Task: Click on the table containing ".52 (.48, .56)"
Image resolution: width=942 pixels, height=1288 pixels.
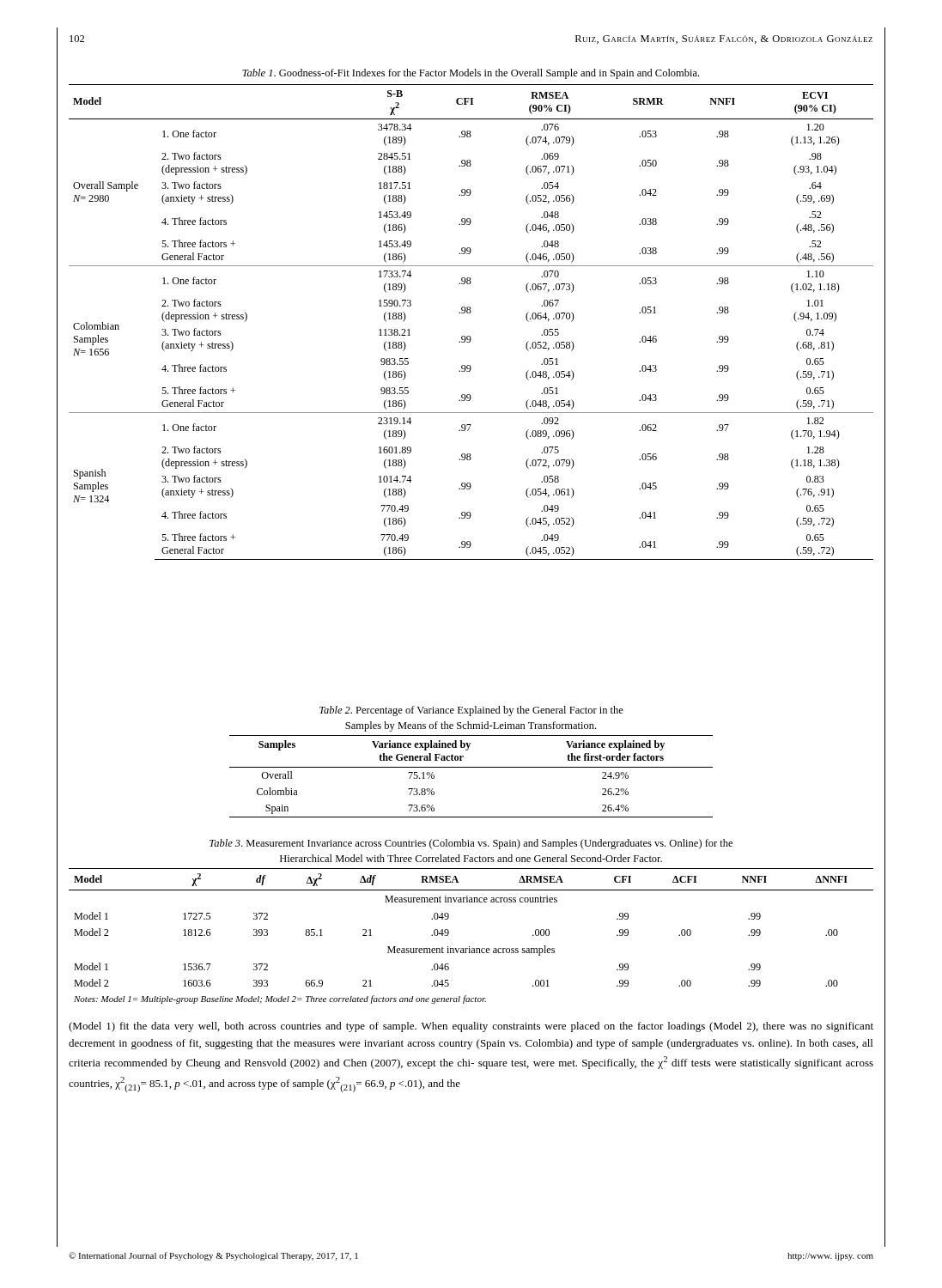Action: click(471, 322)
